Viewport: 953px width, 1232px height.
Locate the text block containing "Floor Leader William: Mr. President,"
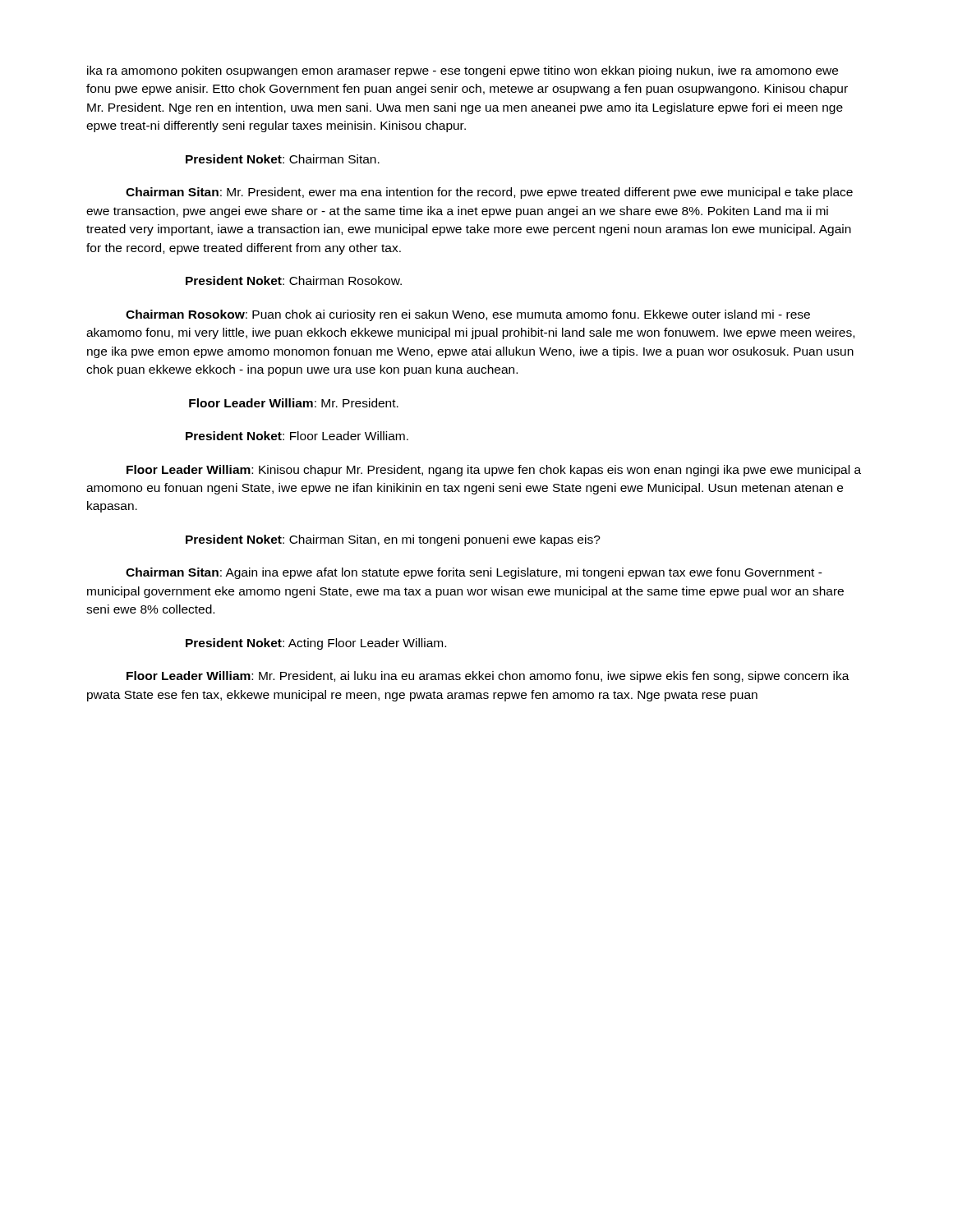(468, 685)
